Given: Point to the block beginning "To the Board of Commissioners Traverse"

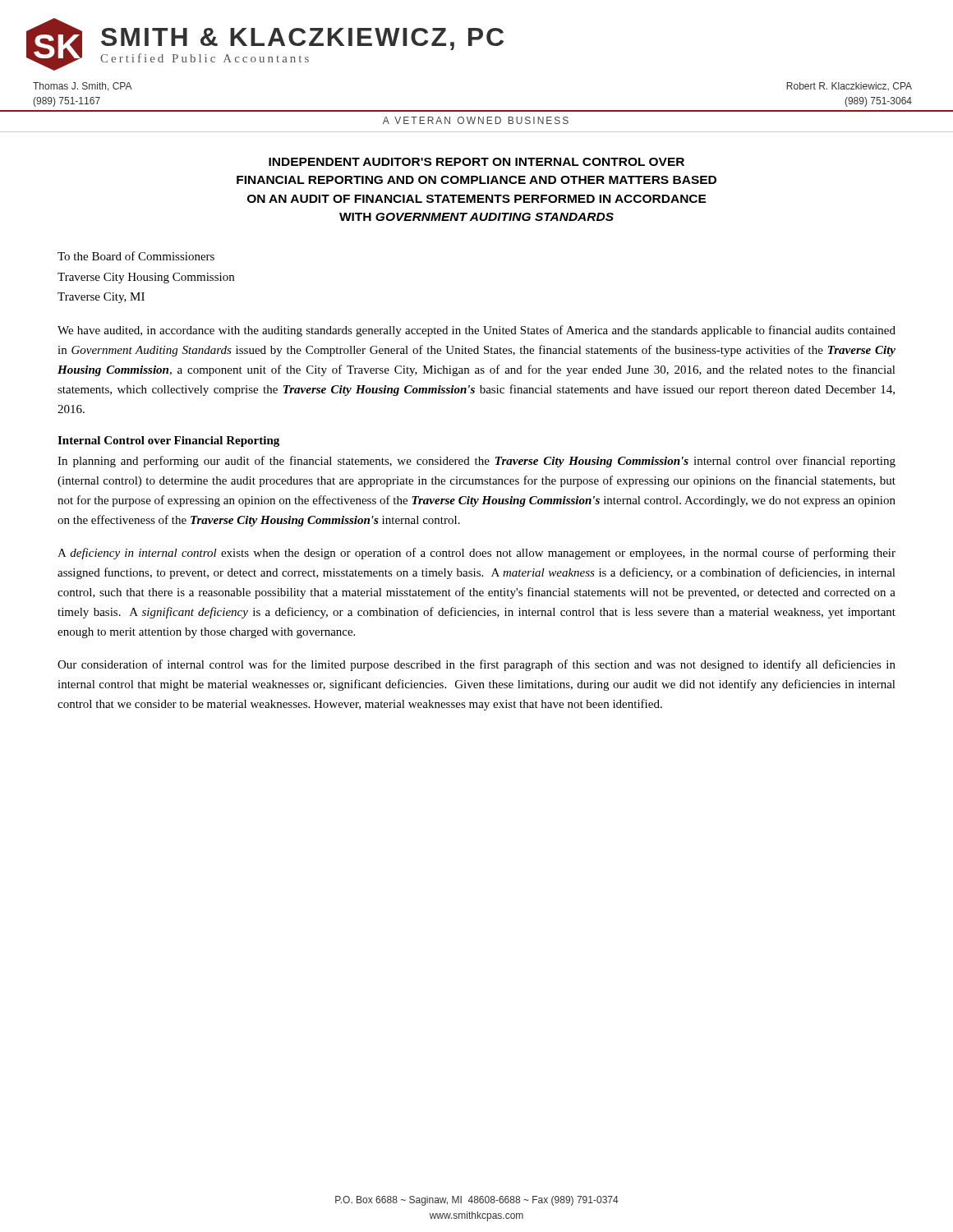Looking at the screenshot, I should [x=146, y=276].
